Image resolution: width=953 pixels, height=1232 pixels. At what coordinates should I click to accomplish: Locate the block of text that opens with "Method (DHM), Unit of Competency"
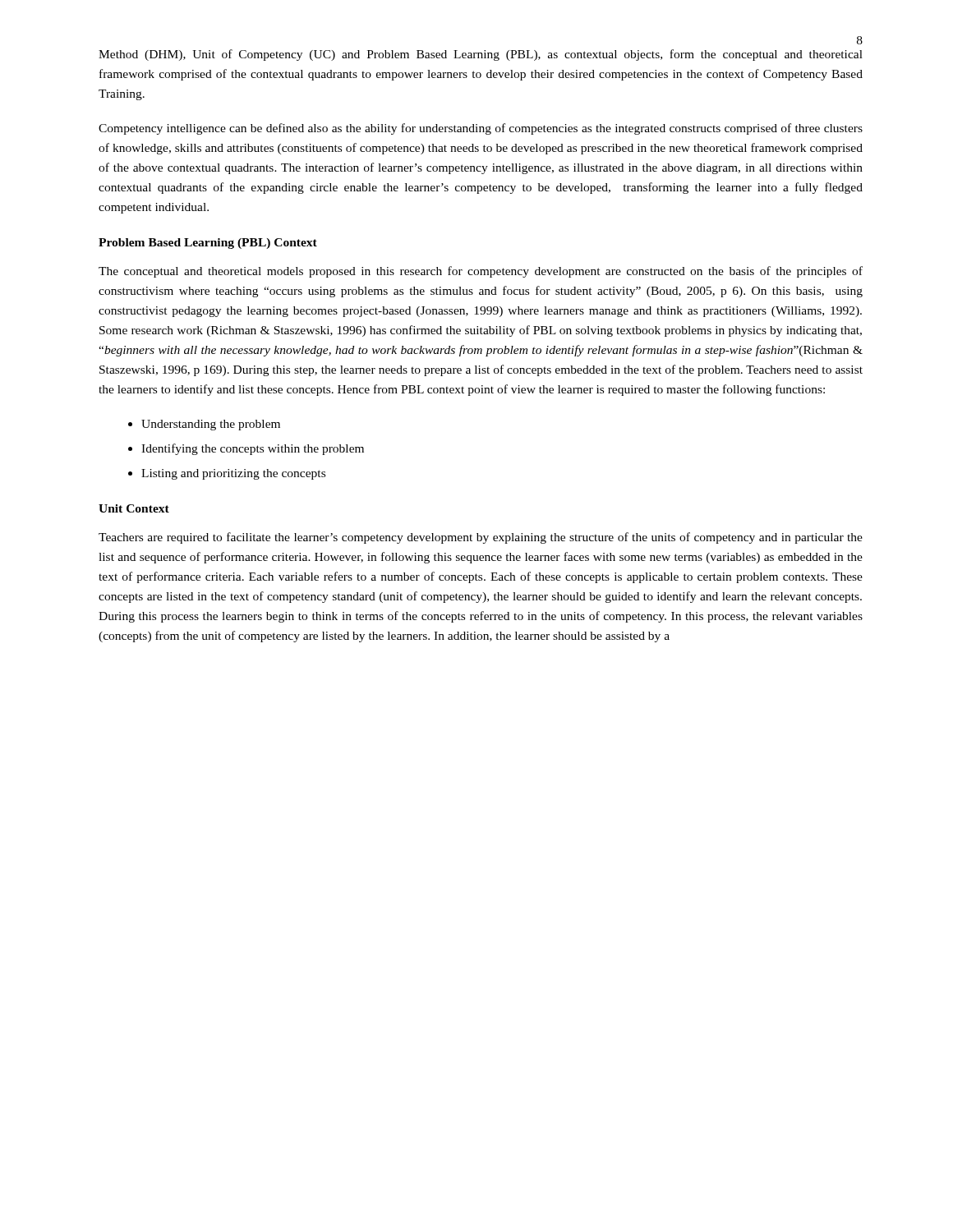481,74
